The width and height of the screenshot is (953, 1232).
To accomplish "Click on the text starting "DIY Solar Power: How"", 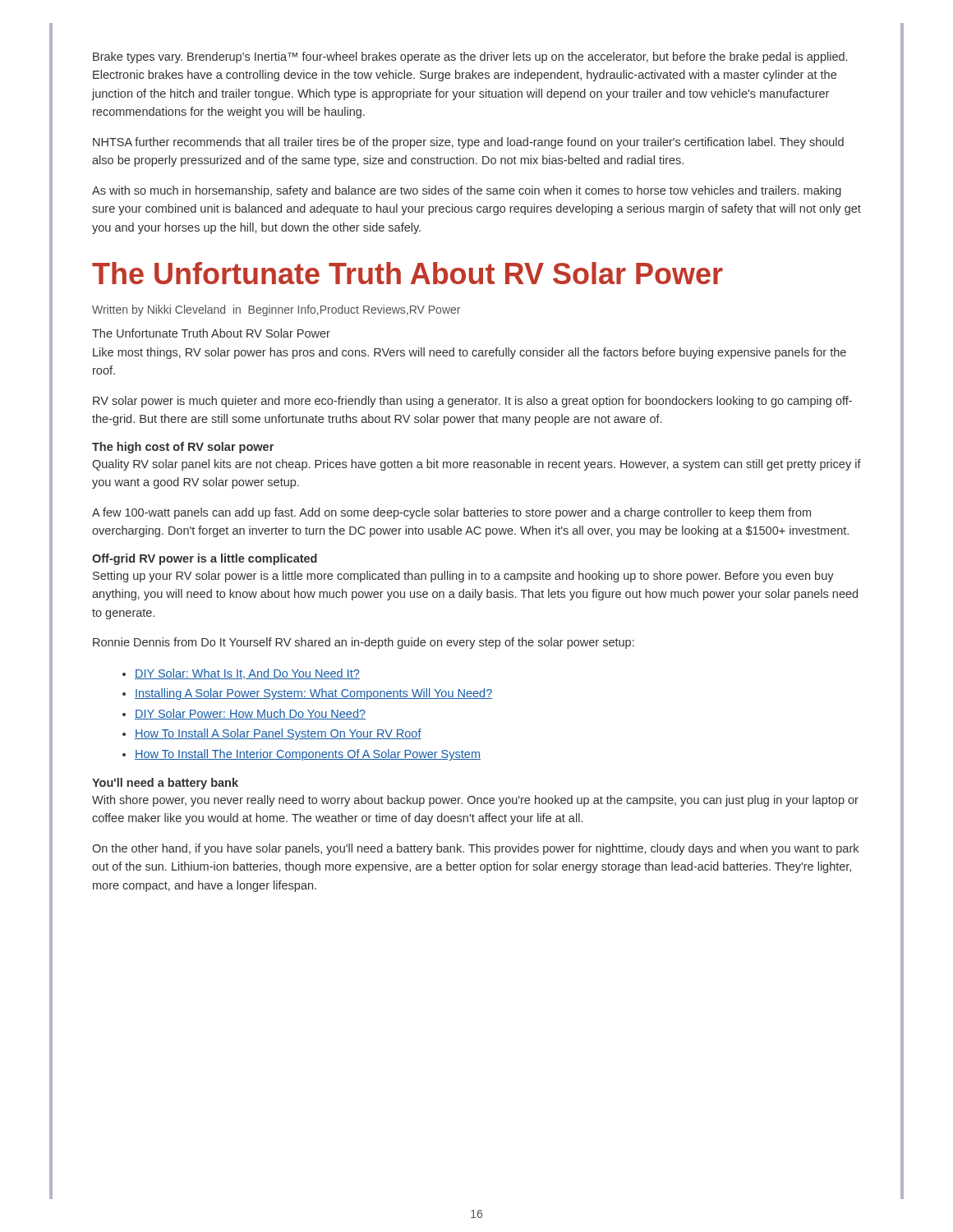I will tap(250, 714).
